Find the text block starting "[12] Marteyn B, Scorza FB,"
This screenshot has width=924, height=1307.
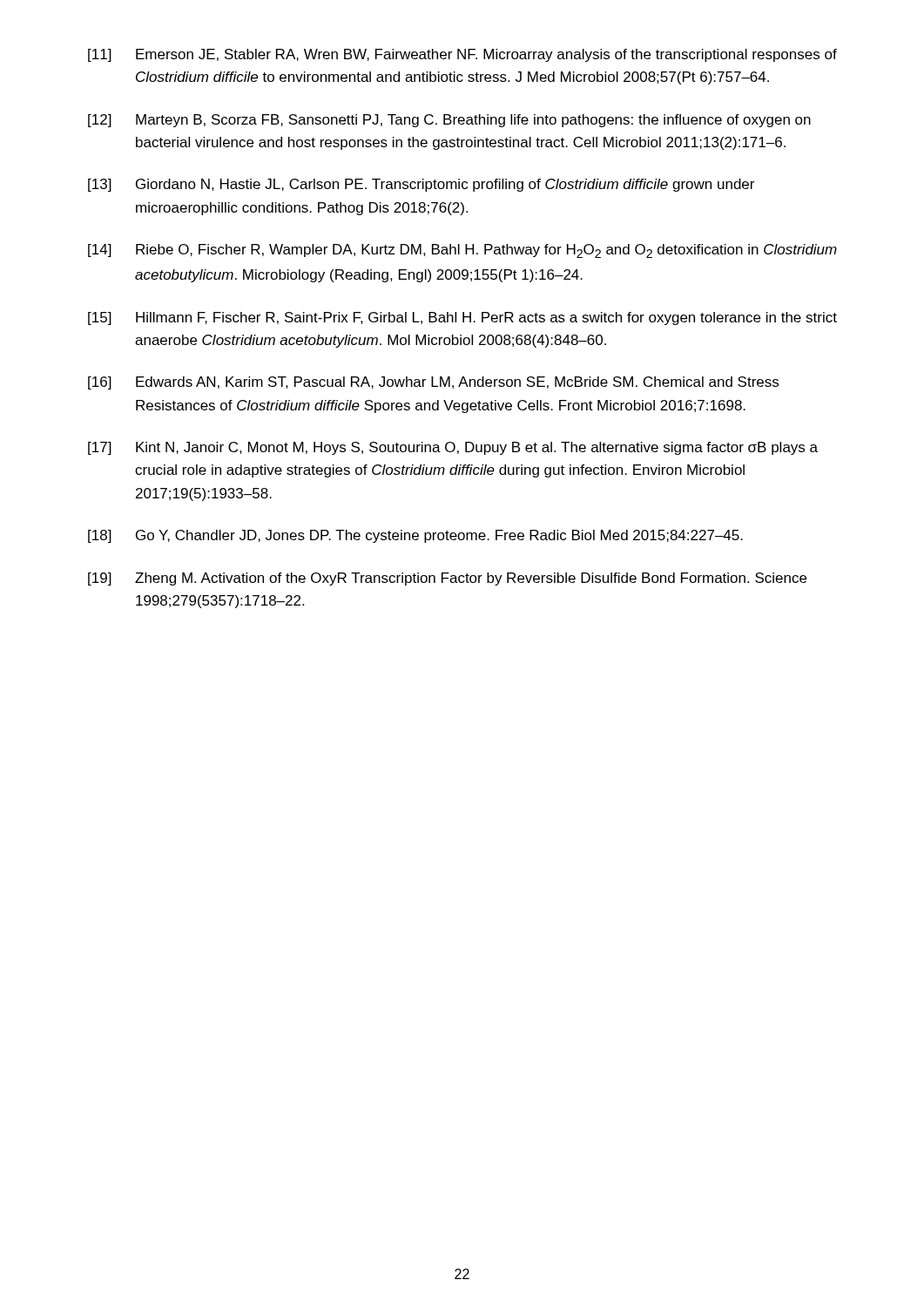coord(466,132)
